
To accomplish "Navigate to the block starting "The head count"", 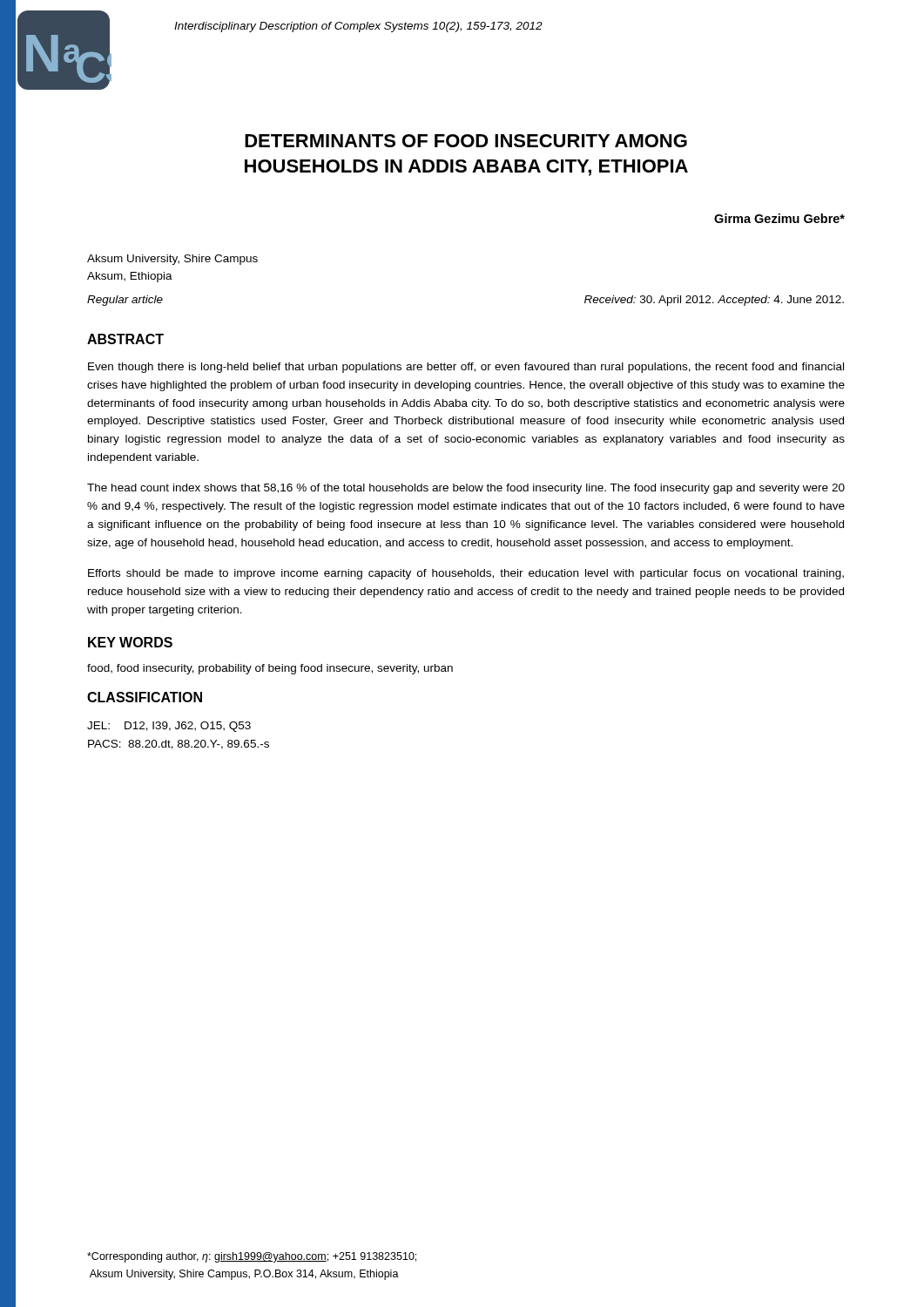I will 466,515.
